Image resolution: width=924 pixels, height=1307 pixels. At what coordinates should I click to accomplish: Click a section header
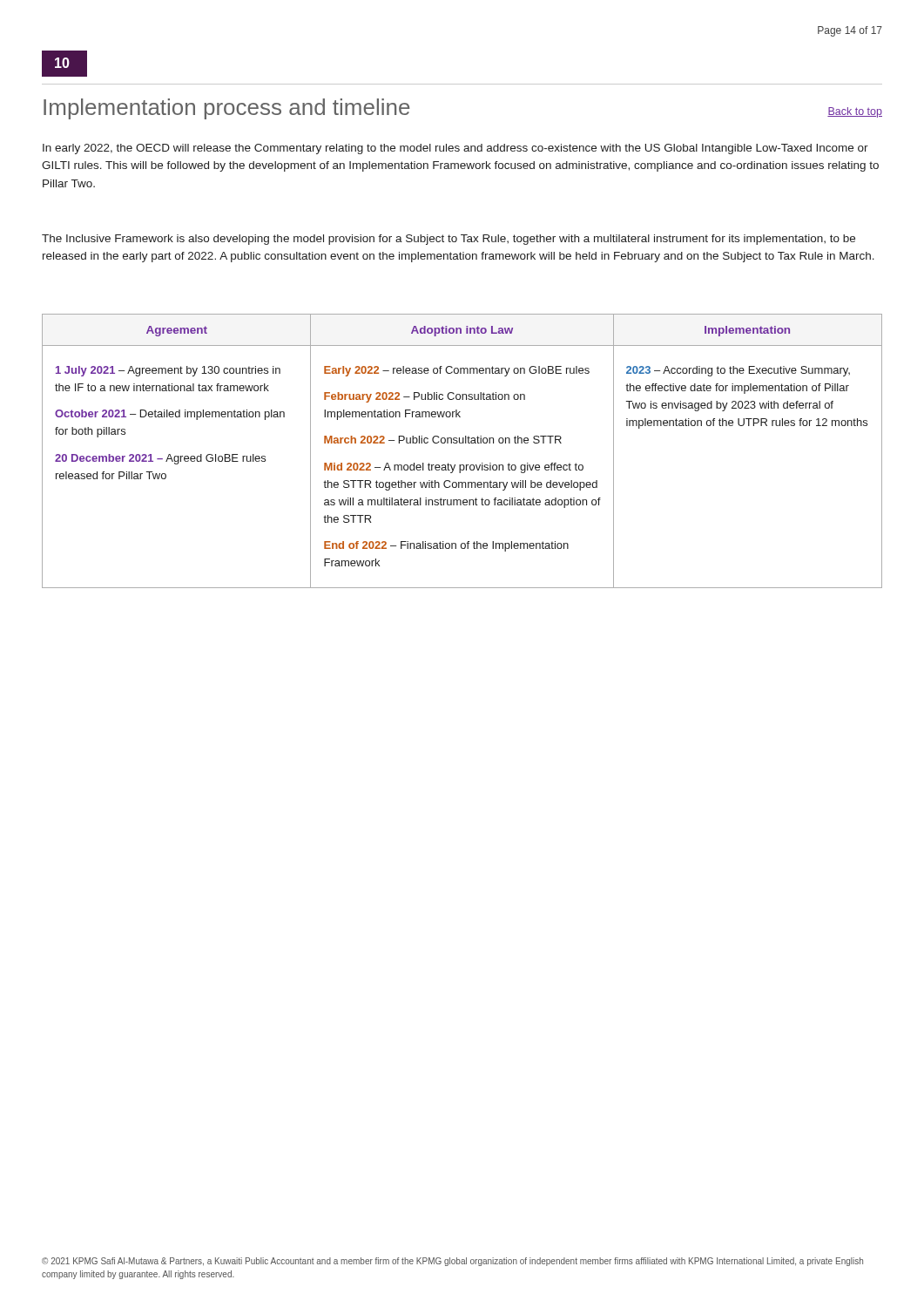62,63
